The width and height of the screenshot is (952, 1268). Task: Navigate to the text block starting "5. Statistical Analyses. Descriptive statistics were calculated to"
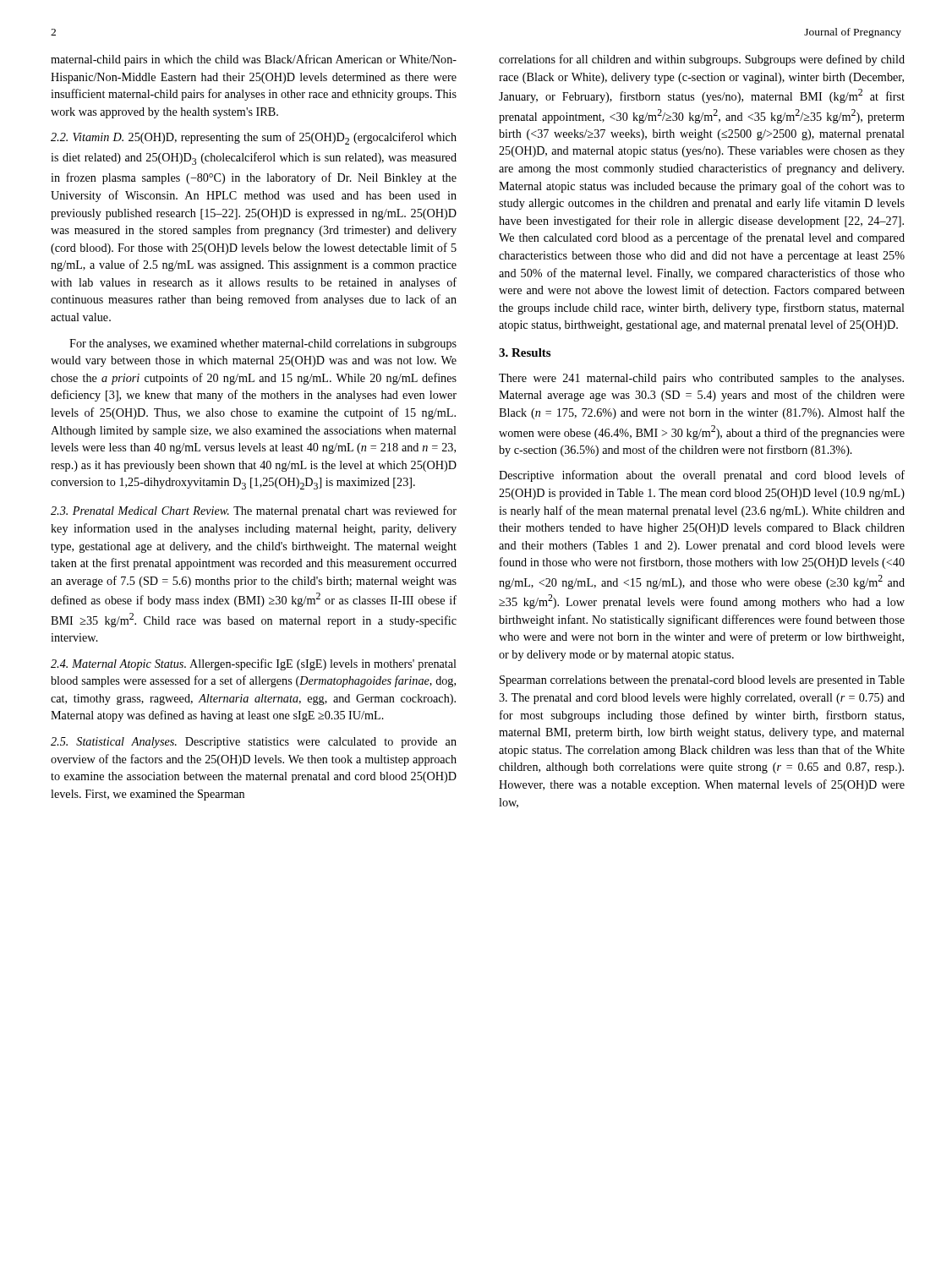click(254, 768)
